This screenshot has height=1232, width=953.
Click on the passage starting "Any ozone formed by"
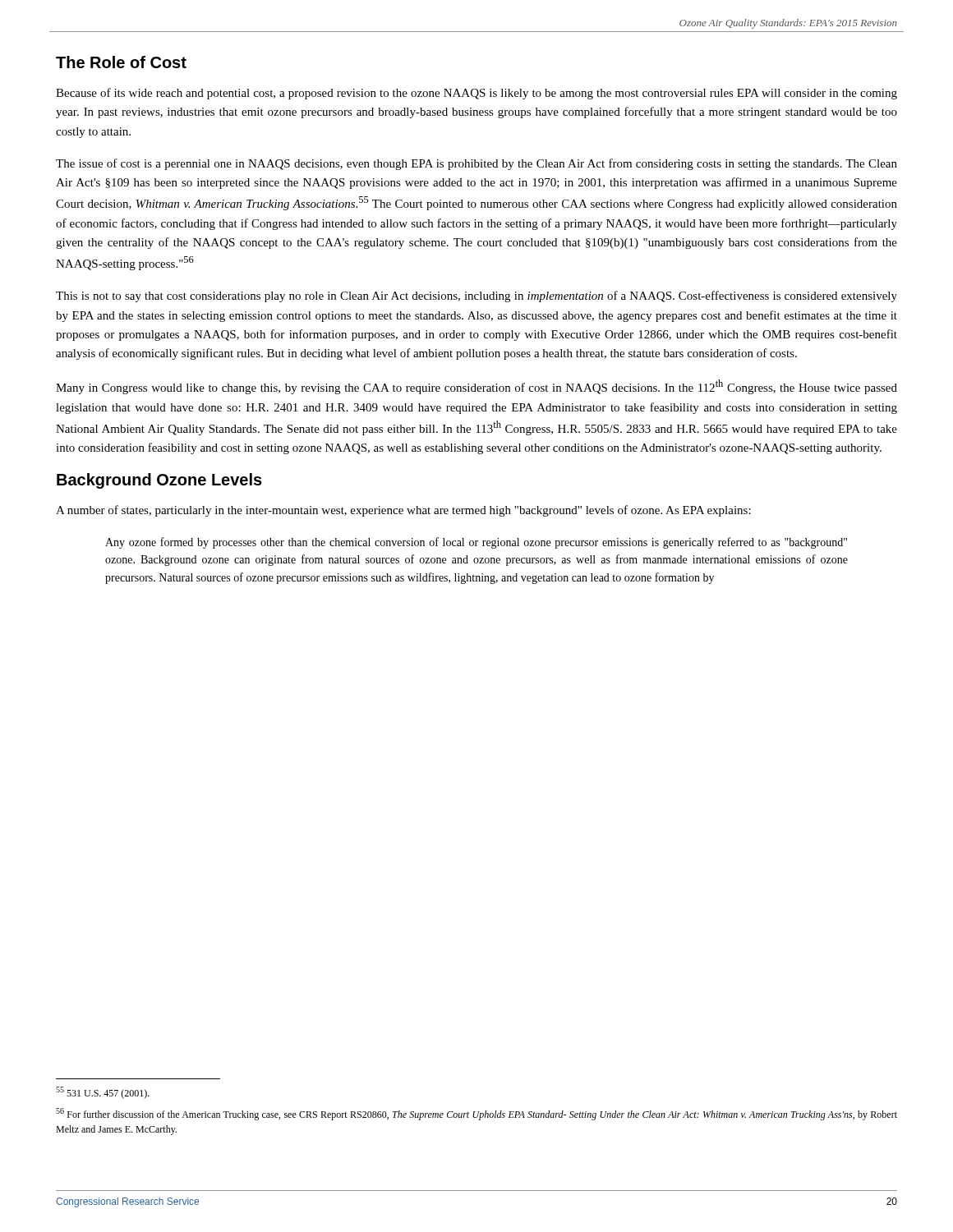point(476,560)
